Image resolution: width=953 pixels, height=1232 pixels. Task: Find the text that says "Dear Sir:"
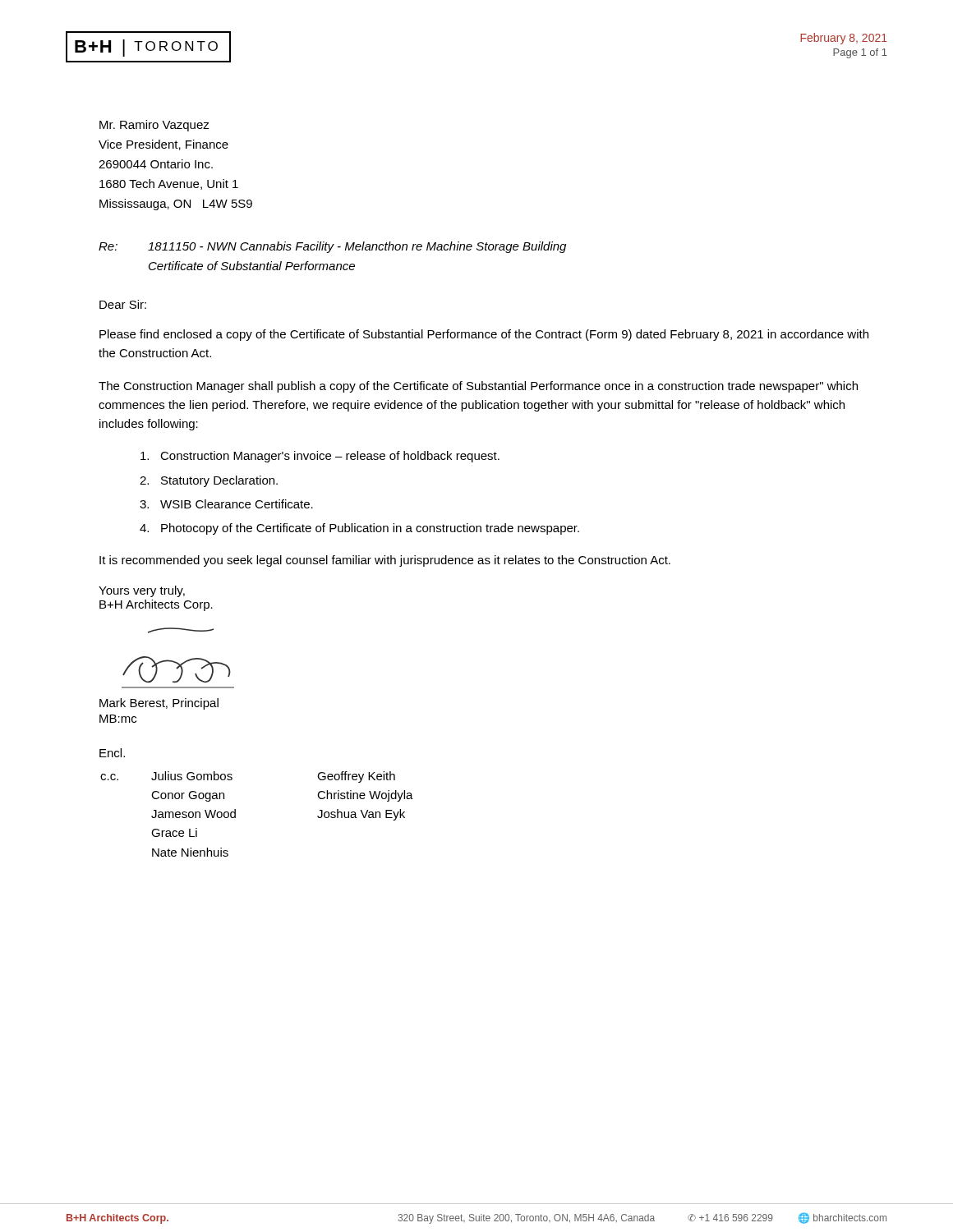pos(123,304)
